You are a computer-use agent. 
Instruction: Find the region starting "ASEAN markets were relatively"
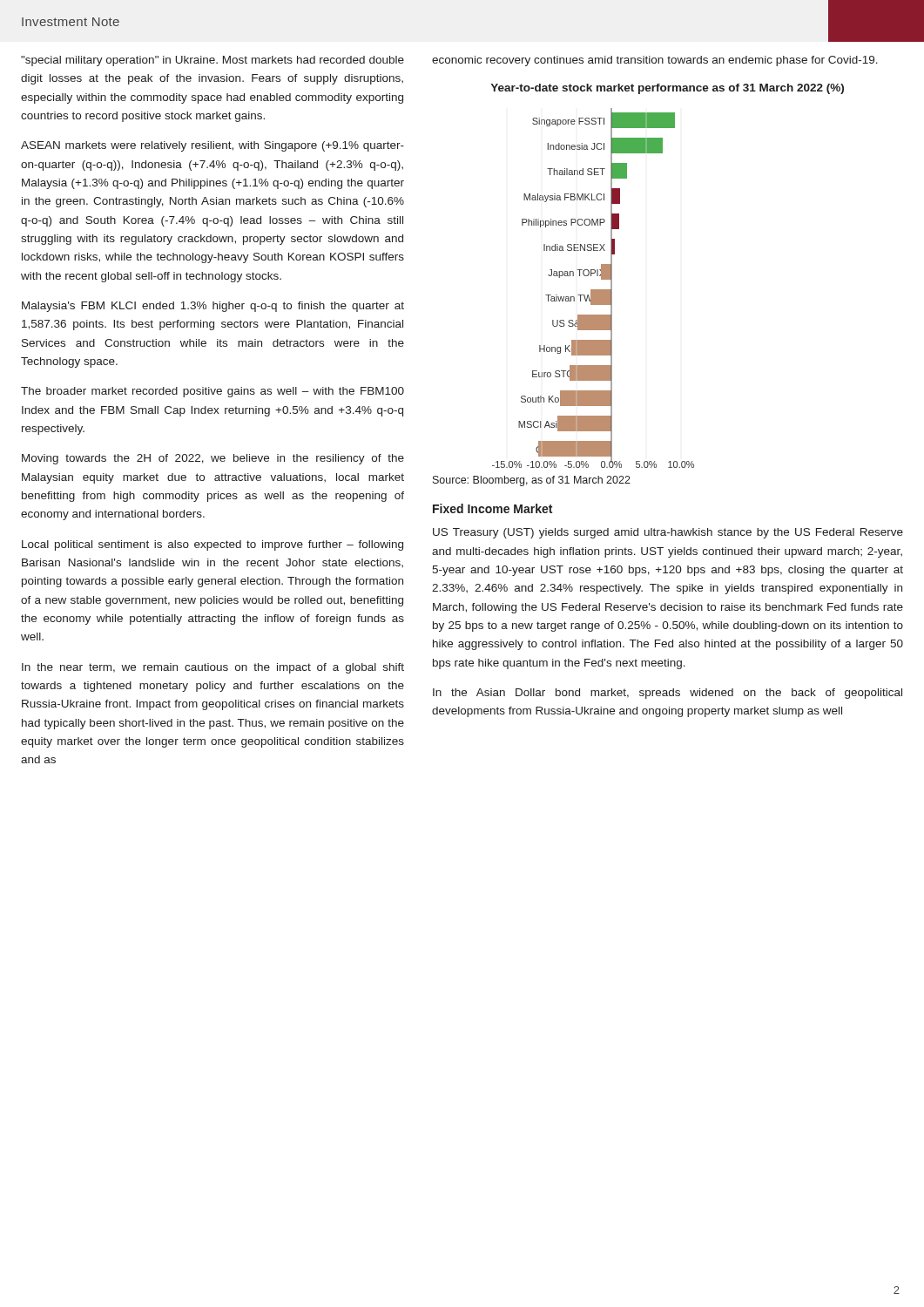click(212, 210)
